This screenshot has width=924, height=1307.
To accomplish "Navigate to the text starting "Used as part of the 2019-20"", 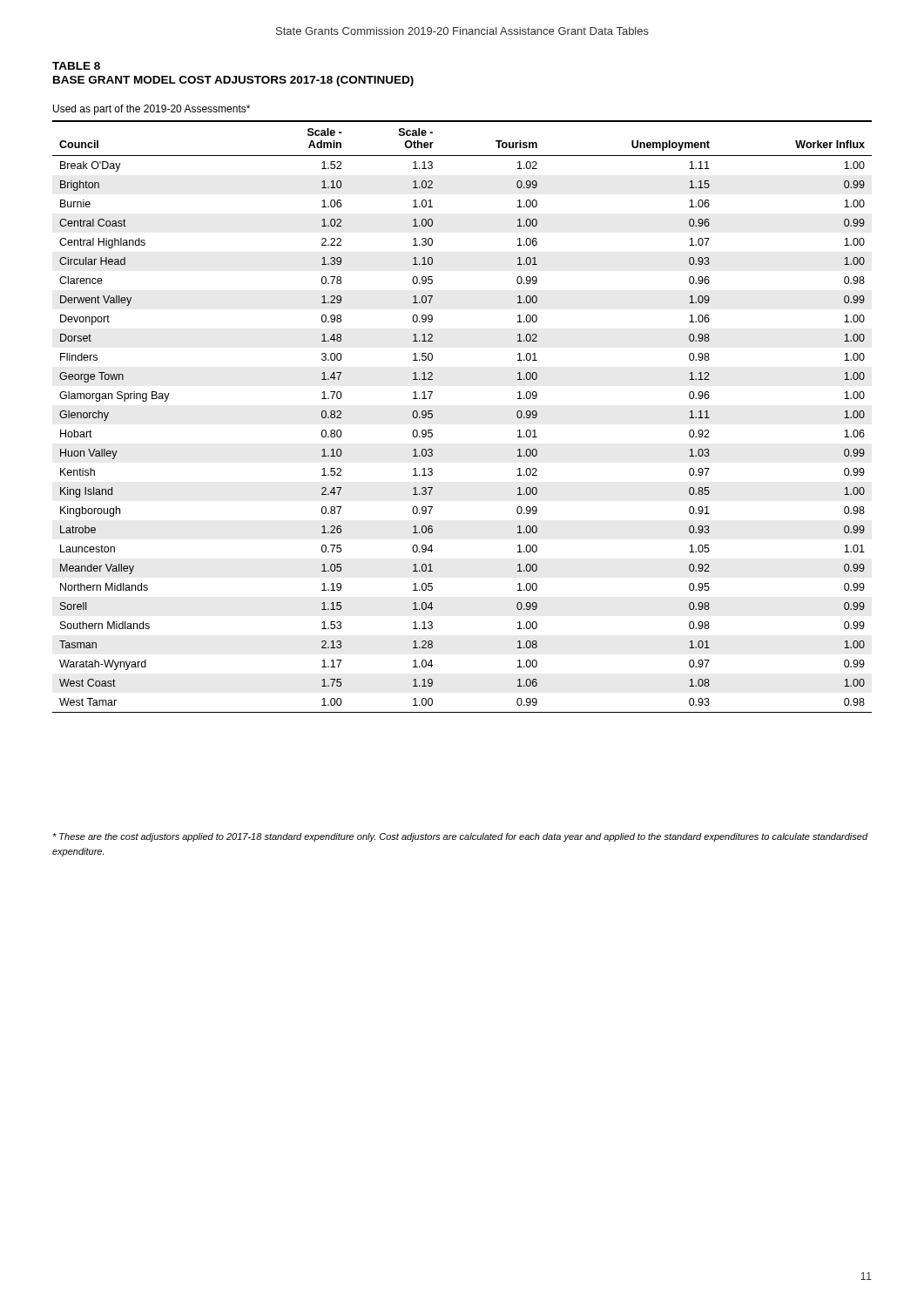I will [x=151, y=109].
